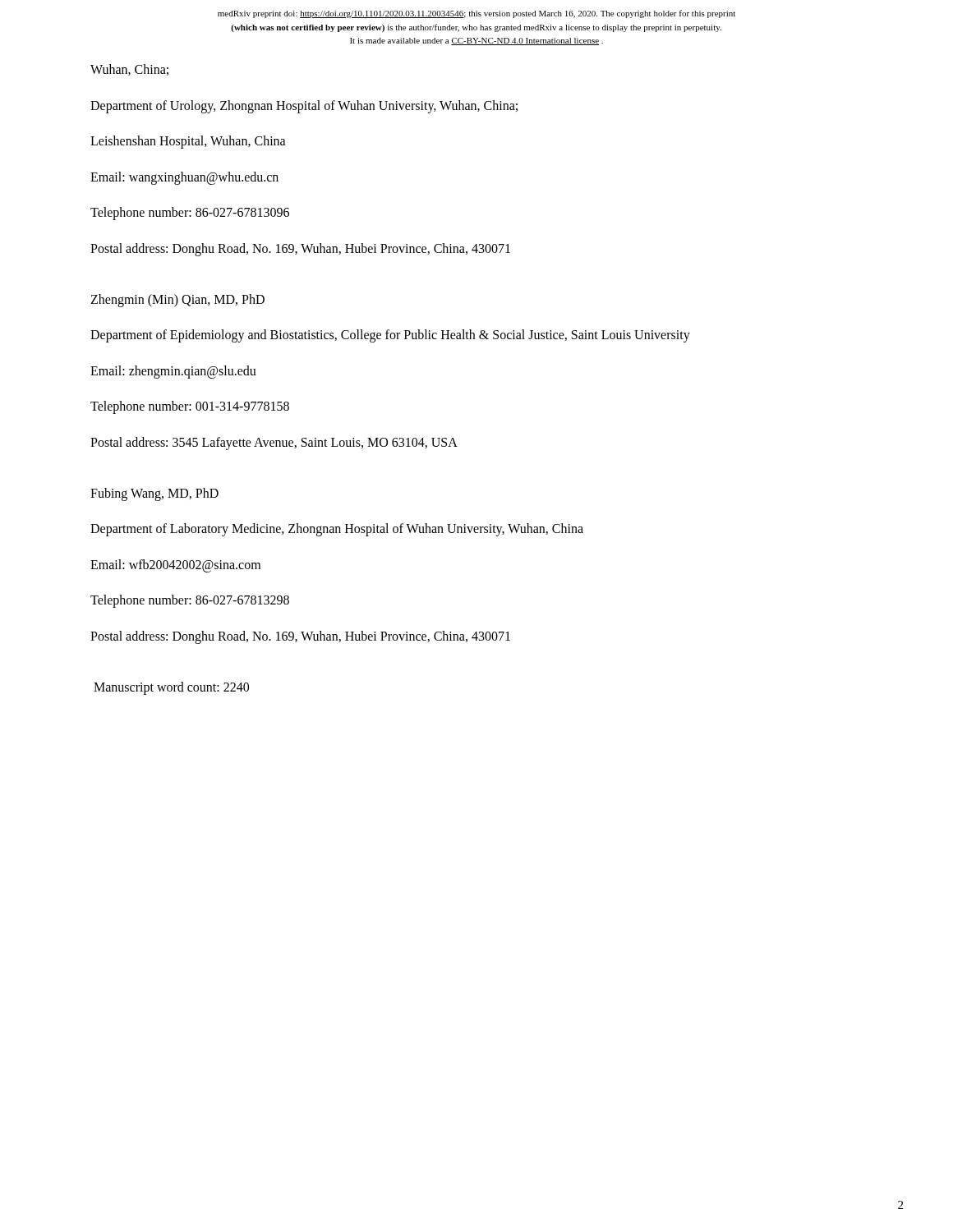Point to "Zhengmin (Min) Qian, MD, PhD"
Screen dimensions: 1232x953
click(178, 299)
